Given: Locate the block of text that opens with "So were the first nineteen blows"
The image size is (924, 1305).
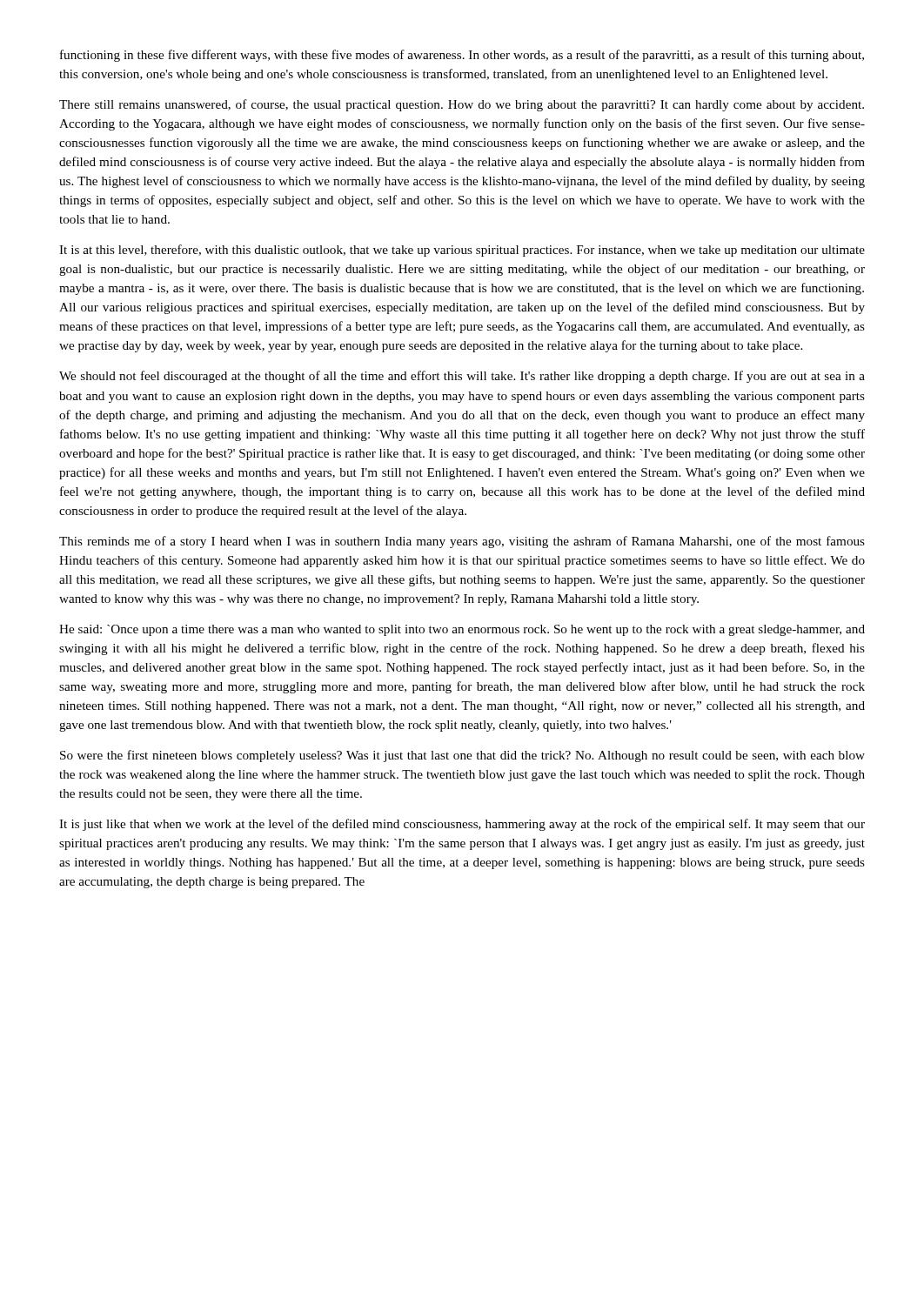Looking at the screenshot, I should tap(462, 774).
